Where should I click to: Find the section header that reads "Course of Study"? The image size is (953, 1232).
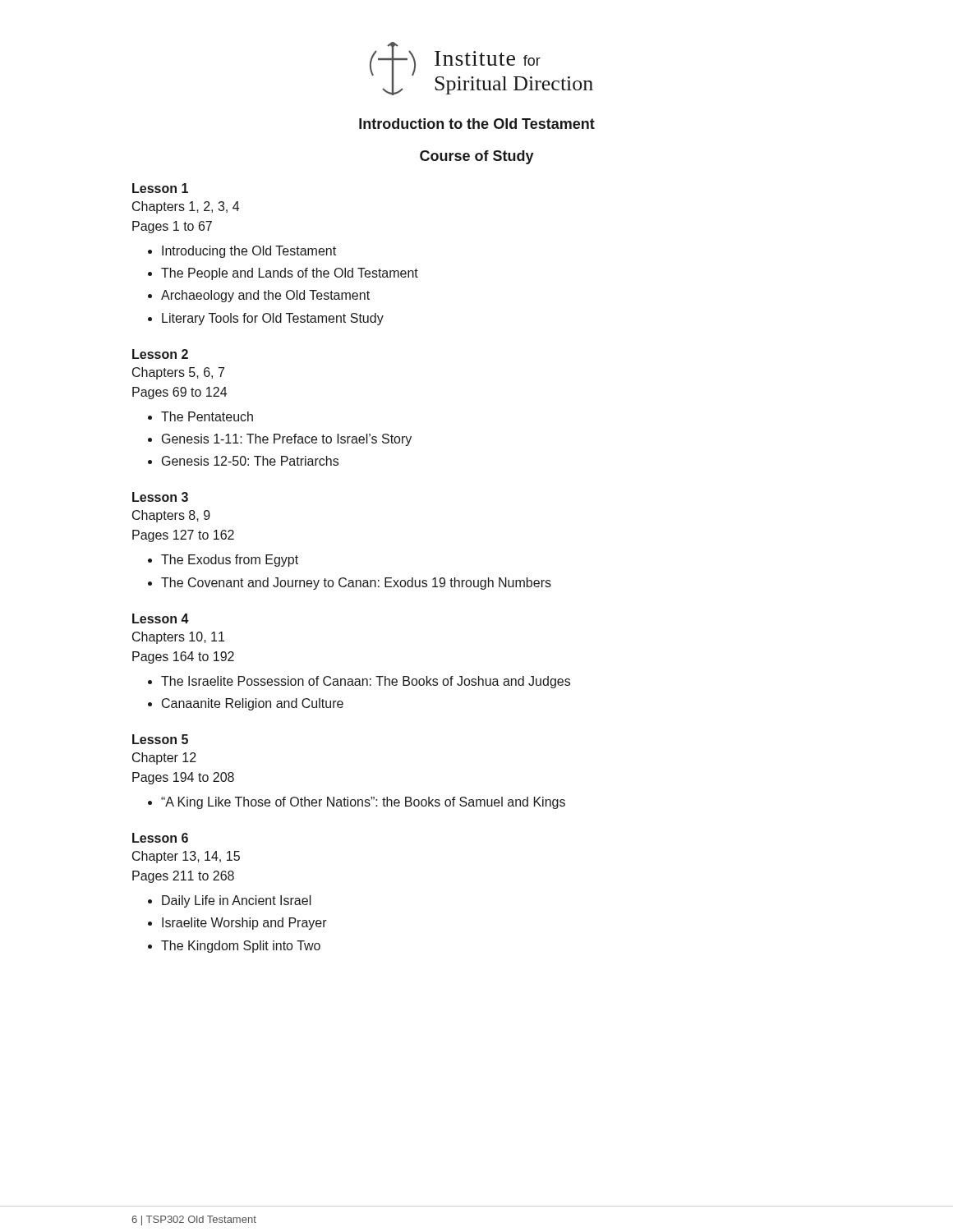click(476, 156)
